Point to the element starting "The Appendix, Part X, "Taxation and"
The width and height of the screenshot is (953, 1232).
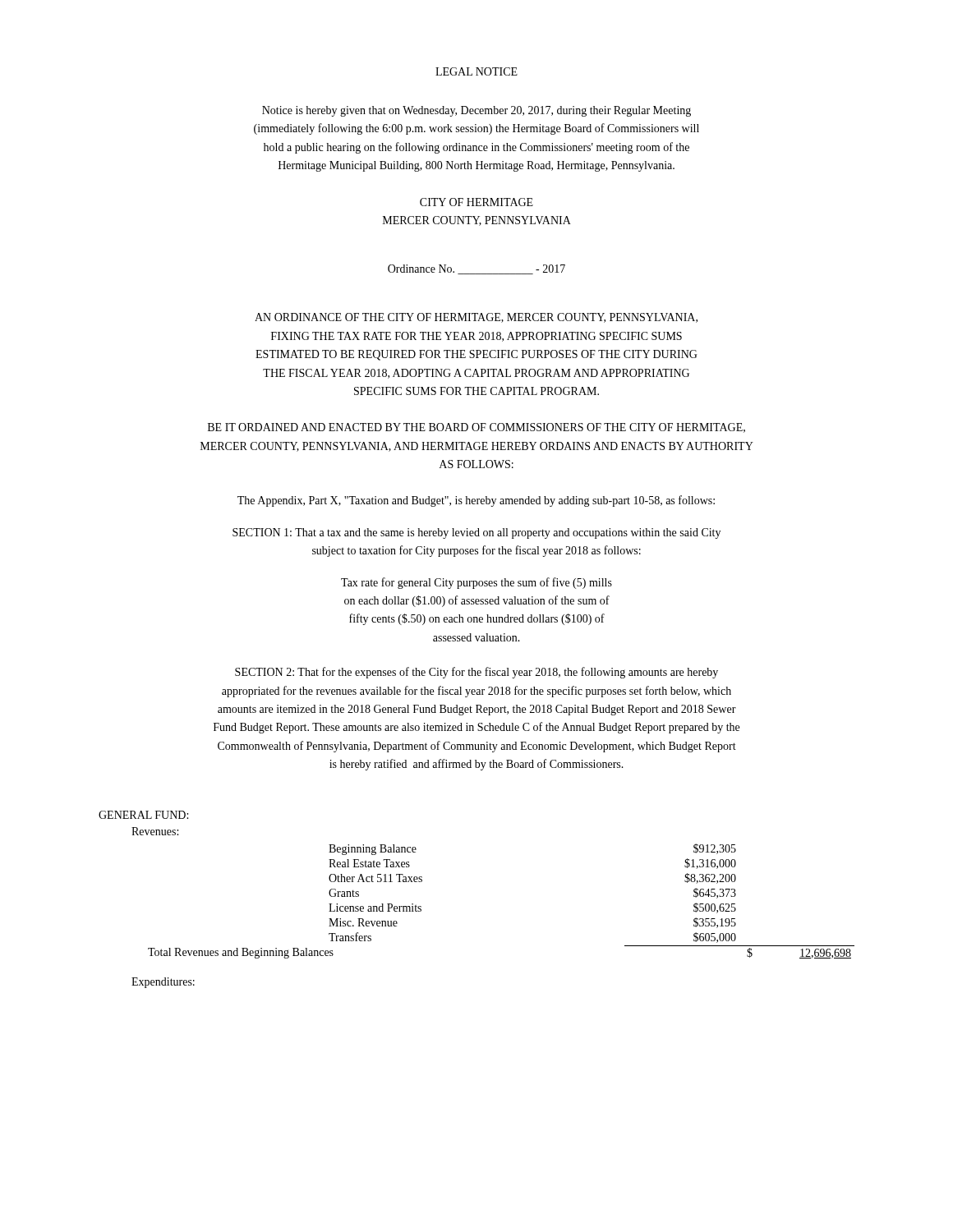476,501
